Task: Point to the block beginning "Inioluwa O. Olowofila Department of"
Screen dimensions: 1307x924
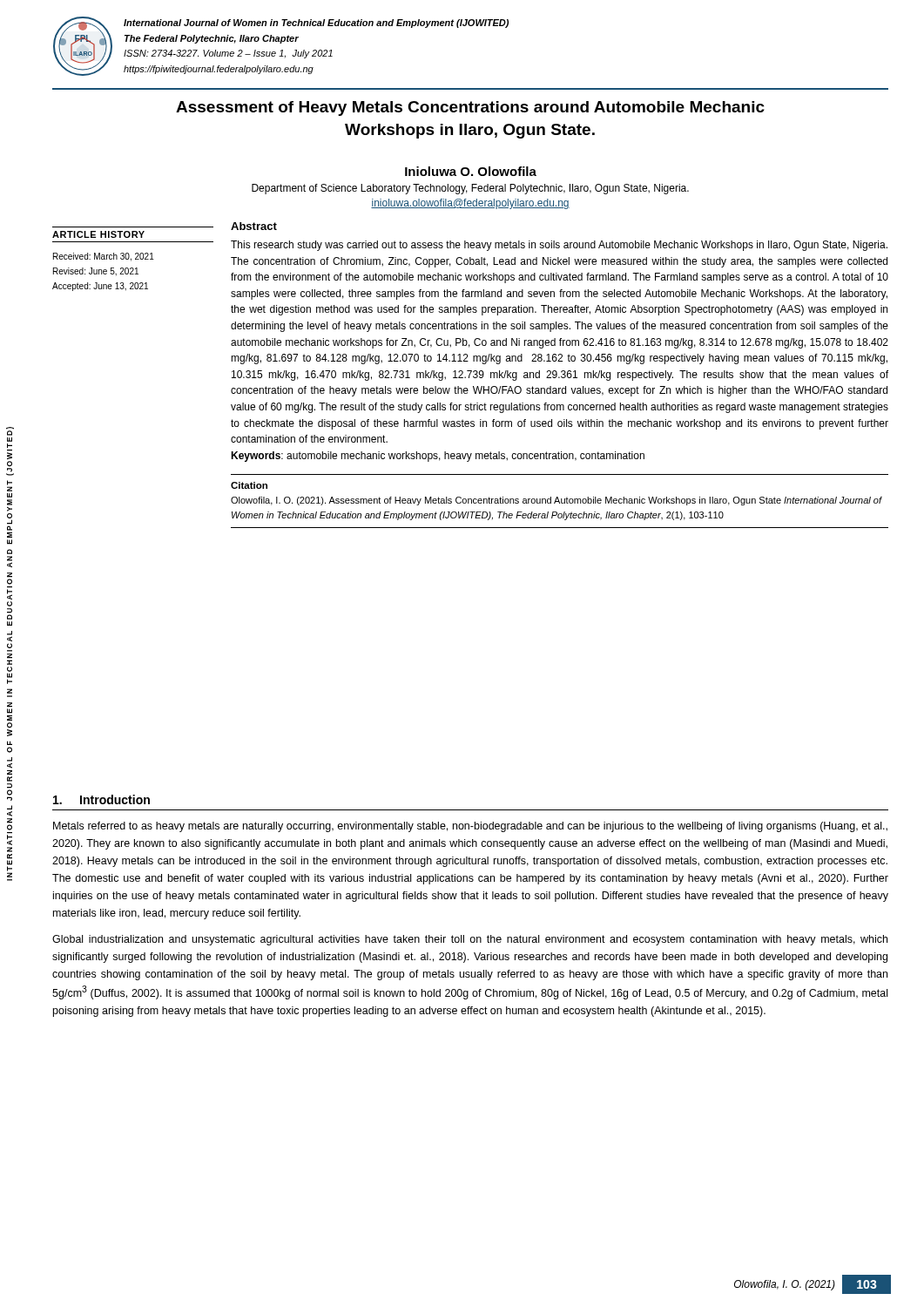Action: (x=470, y=186)
